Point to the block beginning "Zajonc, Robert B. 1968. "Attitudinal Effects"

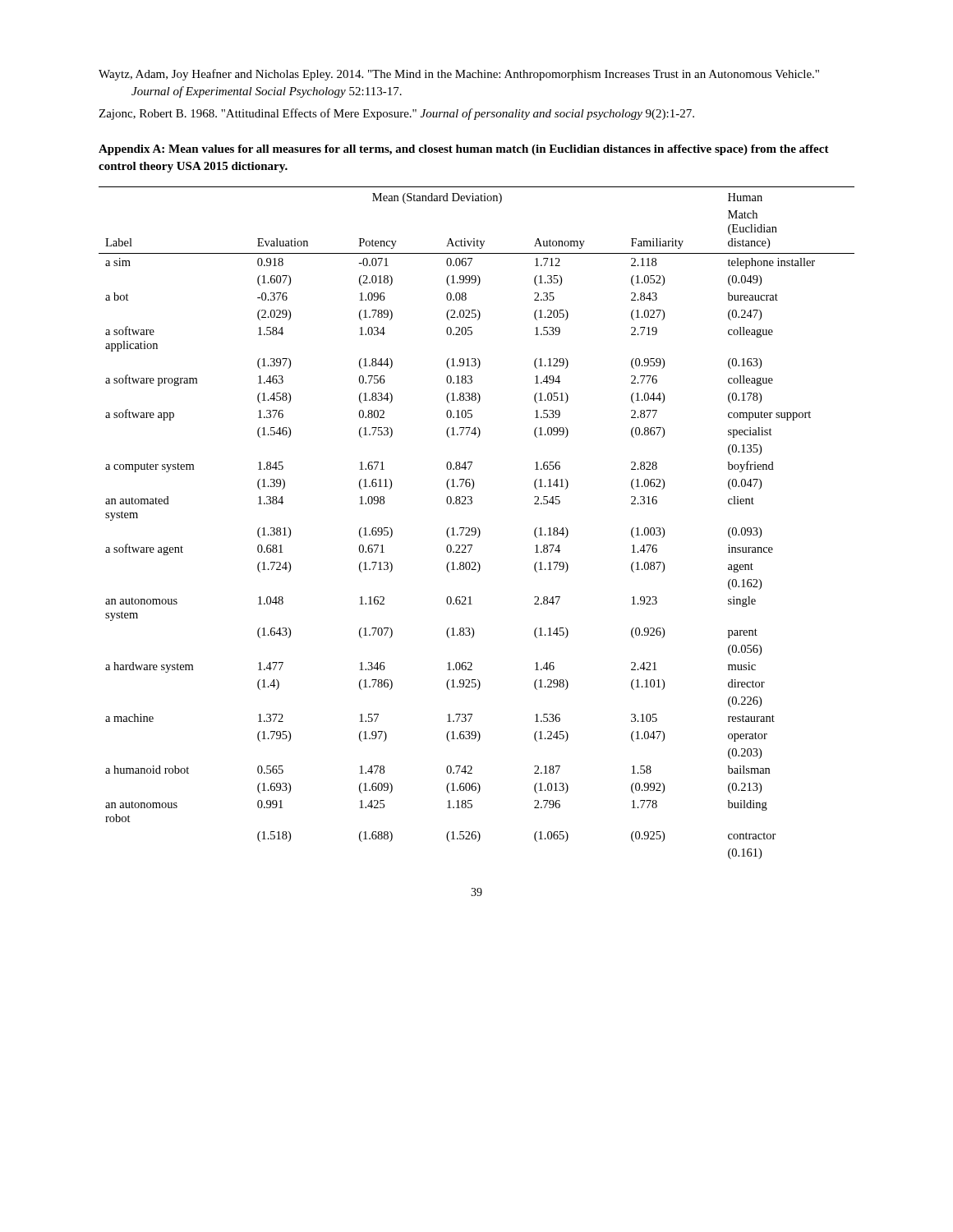(x=397, y=113)
